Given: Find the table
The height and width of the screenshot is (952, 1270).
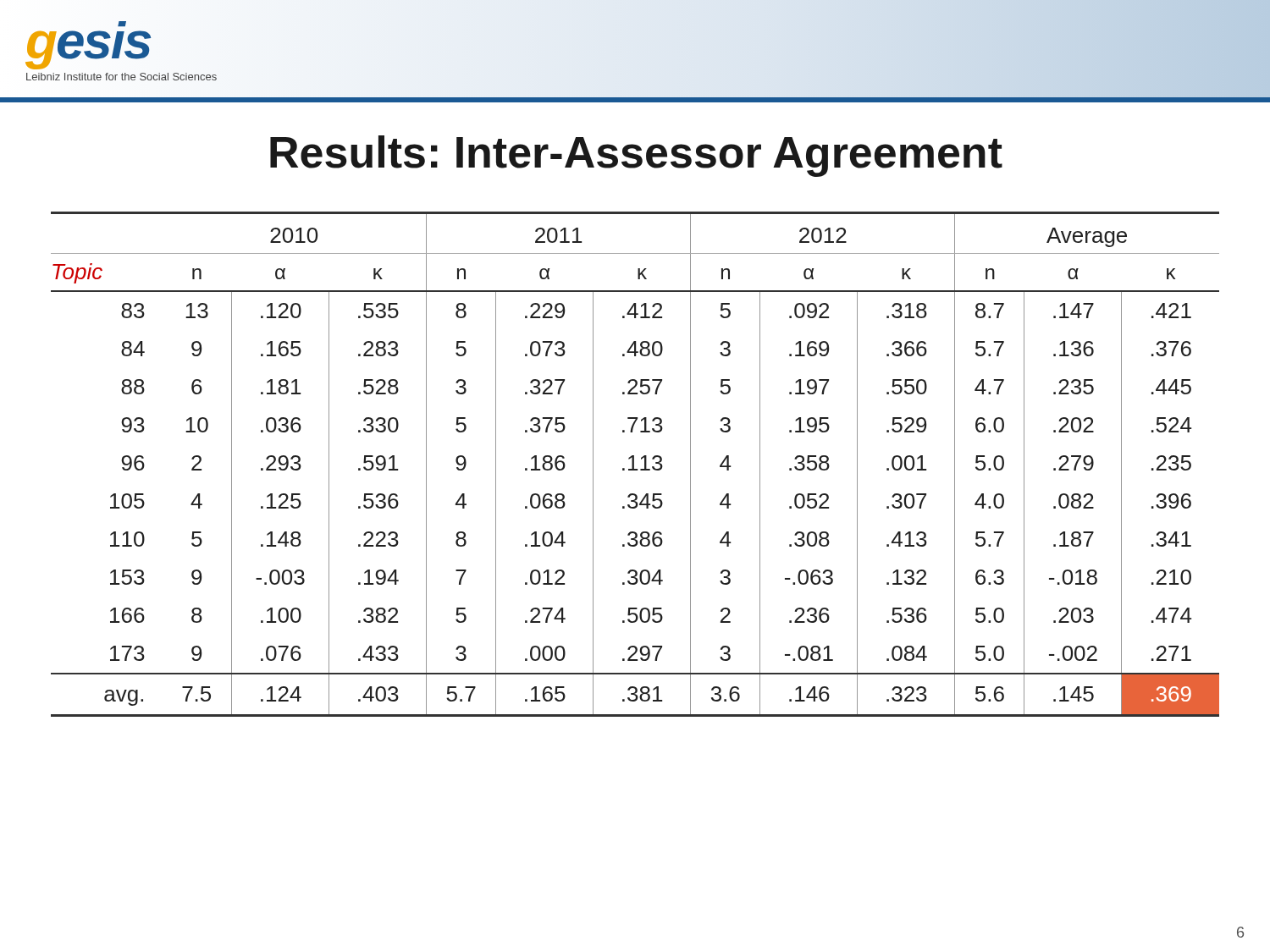Looking at the screenshot, I should [635, 556].
